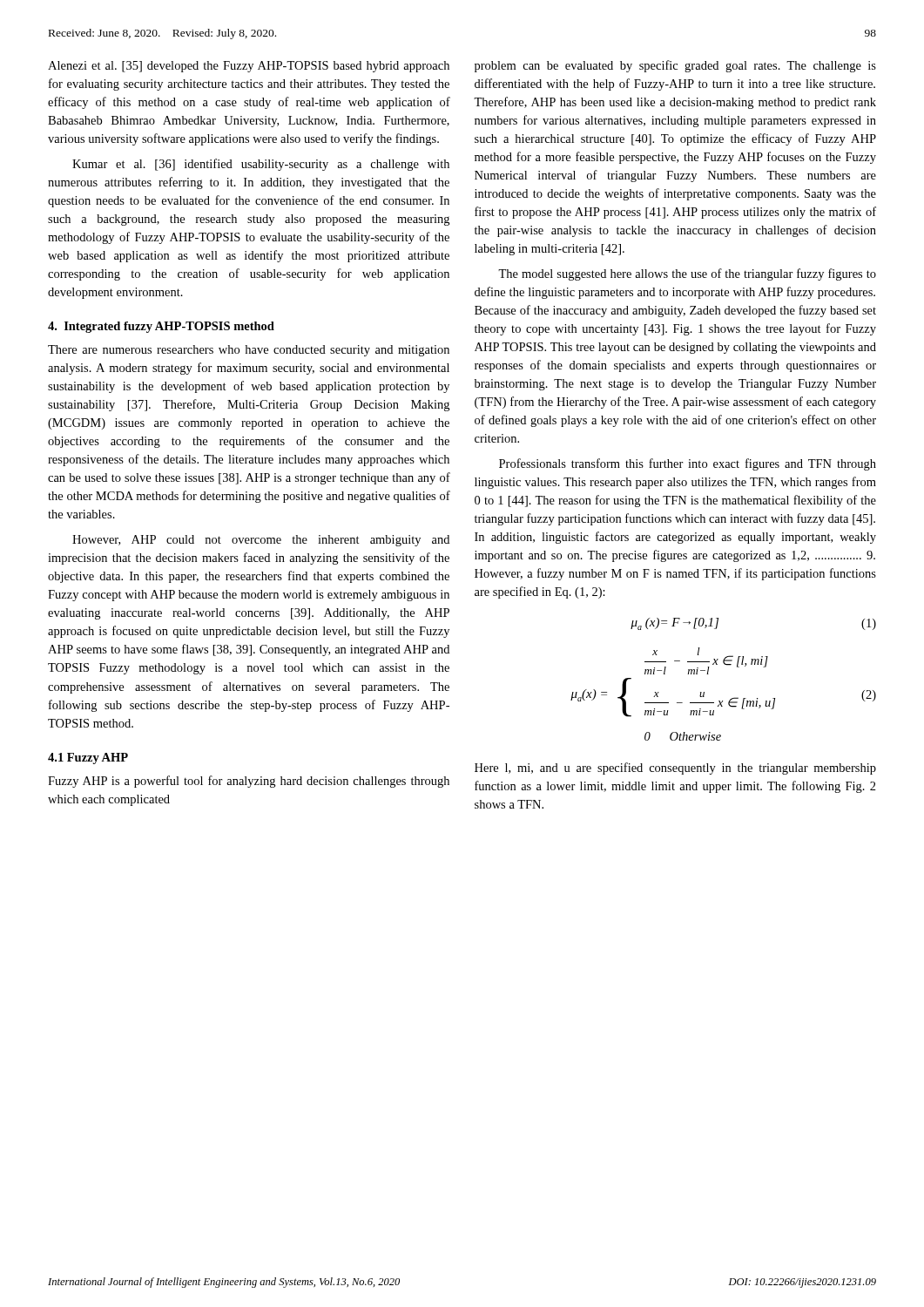Where is the formula that starts "μa(x) = { xmi−l − lmi−l x ∈"?
924x1307 pixels.
click(675, 695)
